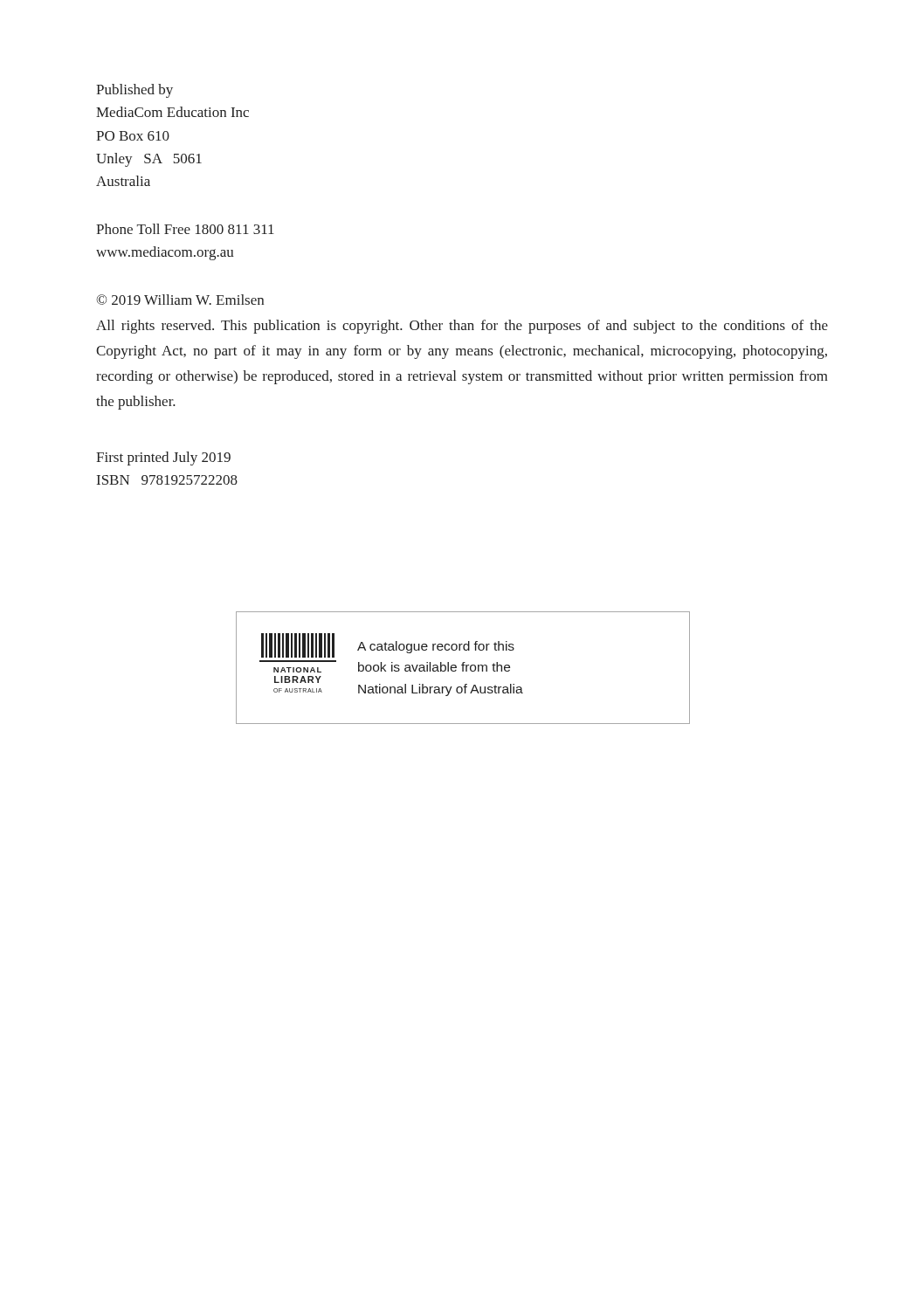This screenshot has height=1310, width=924.
Task: Point to the block beginning "Phone Toll Free"
Action: click(185, 241)
